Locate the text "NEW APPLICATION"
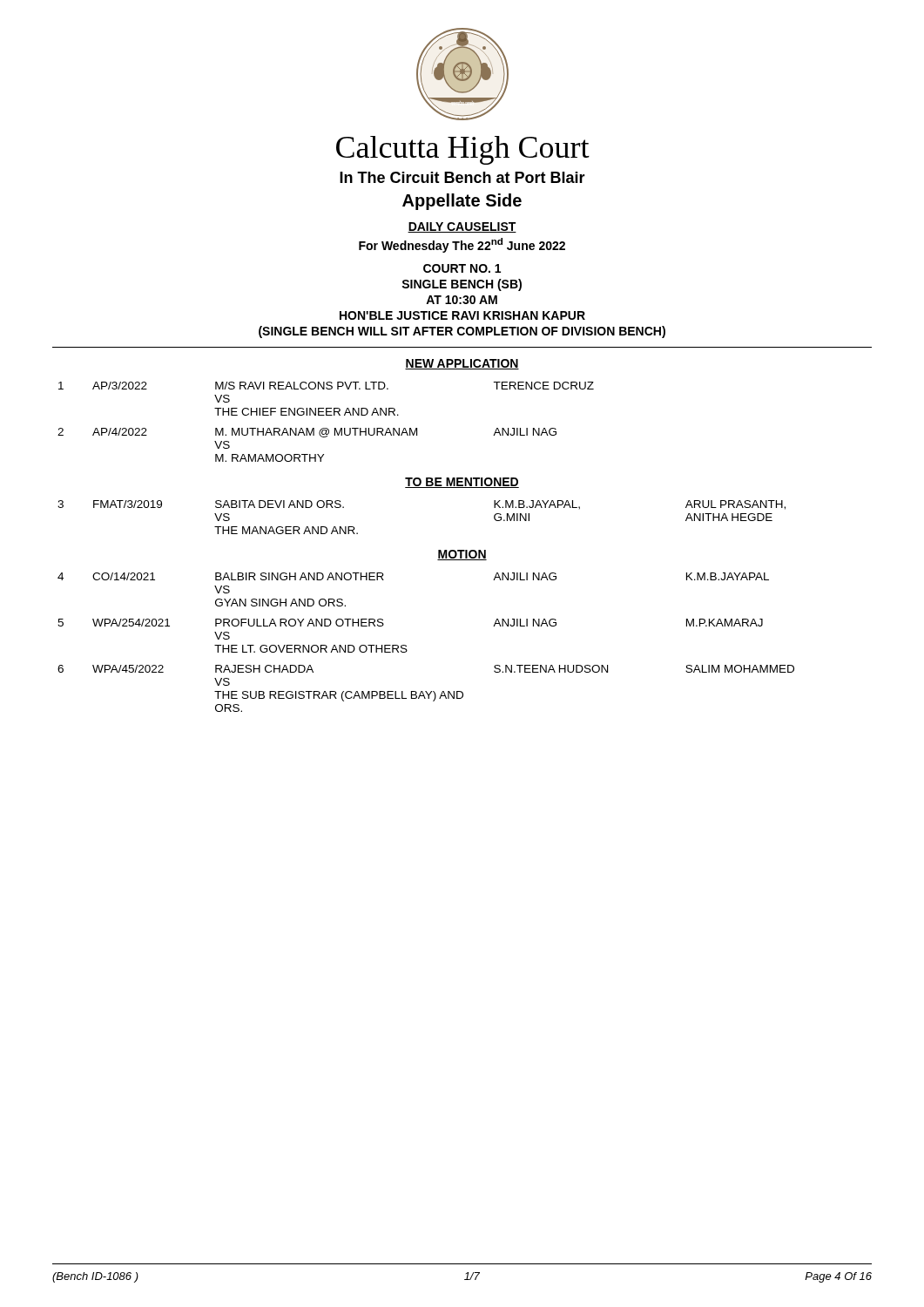The image size is (924, 1307). [x=462, y=363]
